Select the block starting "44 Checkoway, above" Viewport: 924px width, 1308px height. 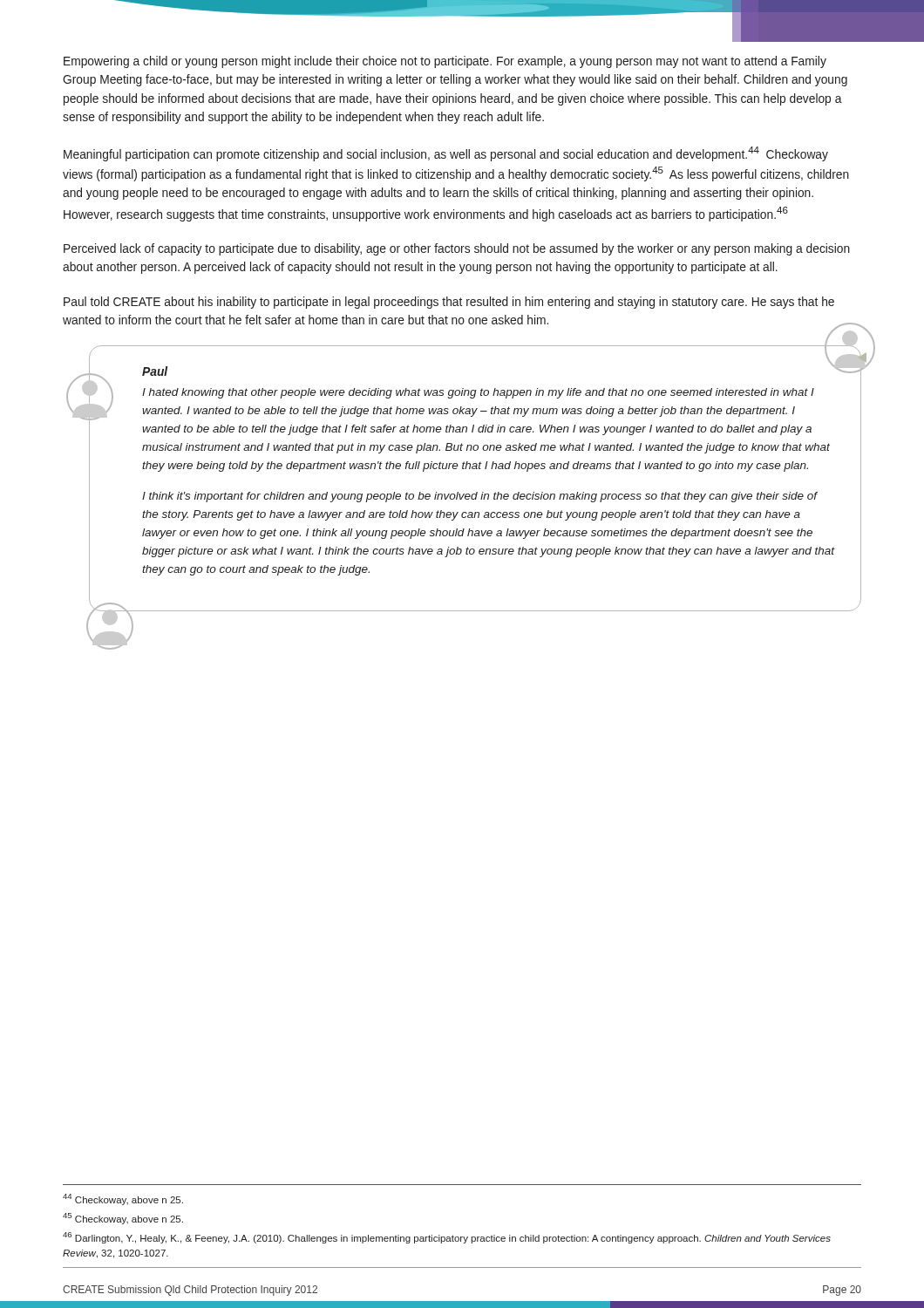point(123,1198)
